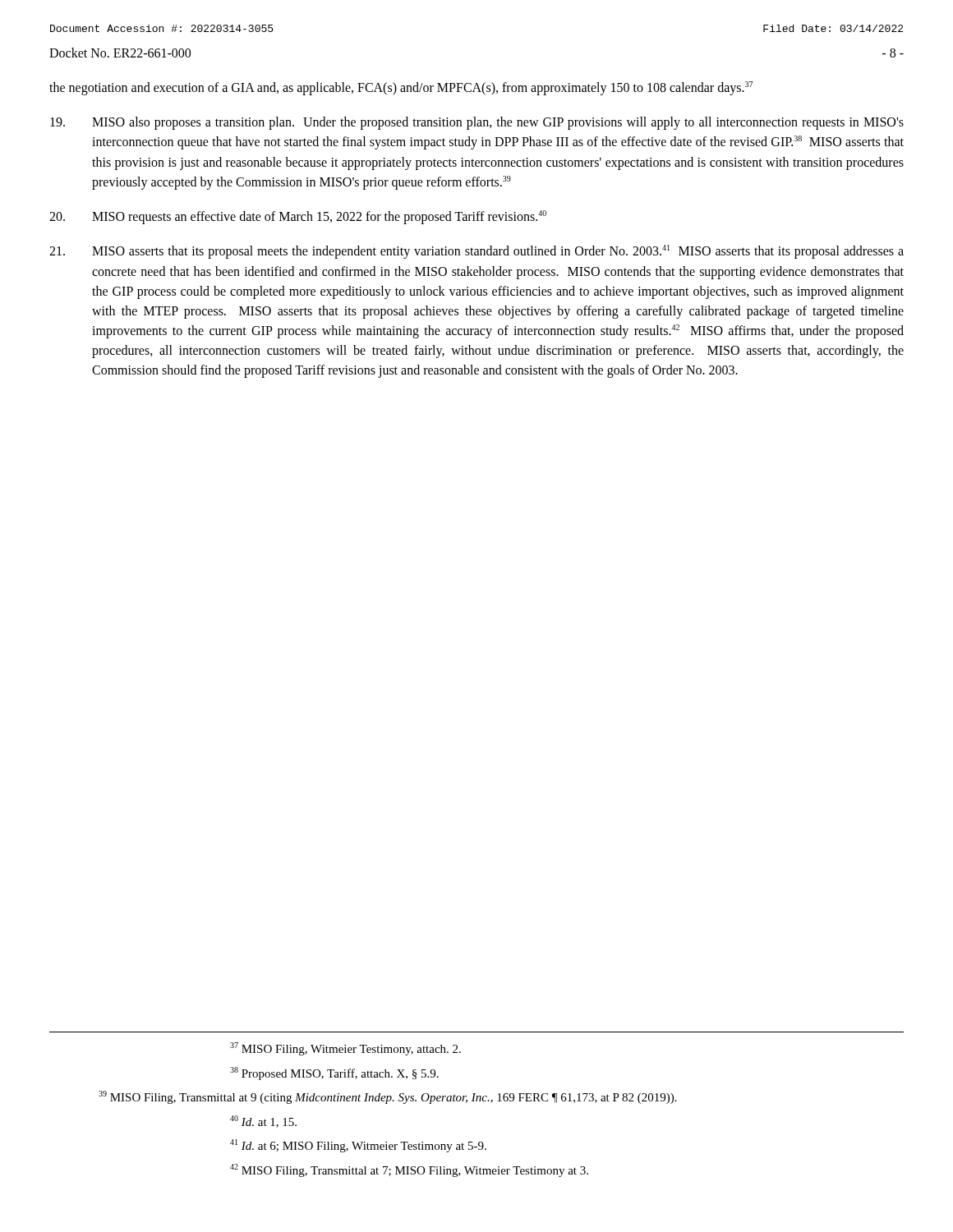Click the passage that begins "42 MISO Filing, Transmittal at 7;"
This screenshot has width=953, height=1232.
coord(410,1169)
